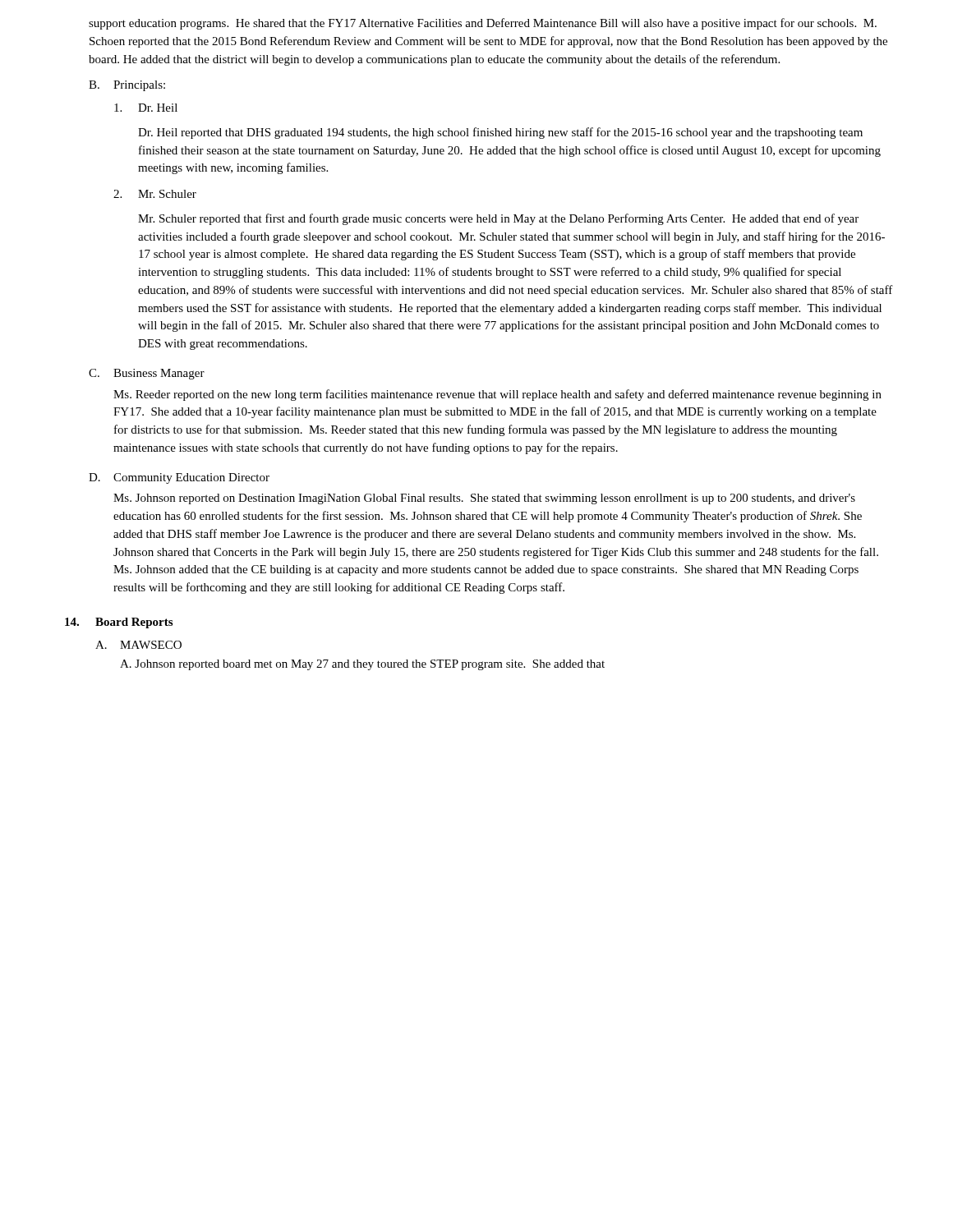Find "A. MAWSECO" on this page
The image size is (953, 1232).
point(139,645)
